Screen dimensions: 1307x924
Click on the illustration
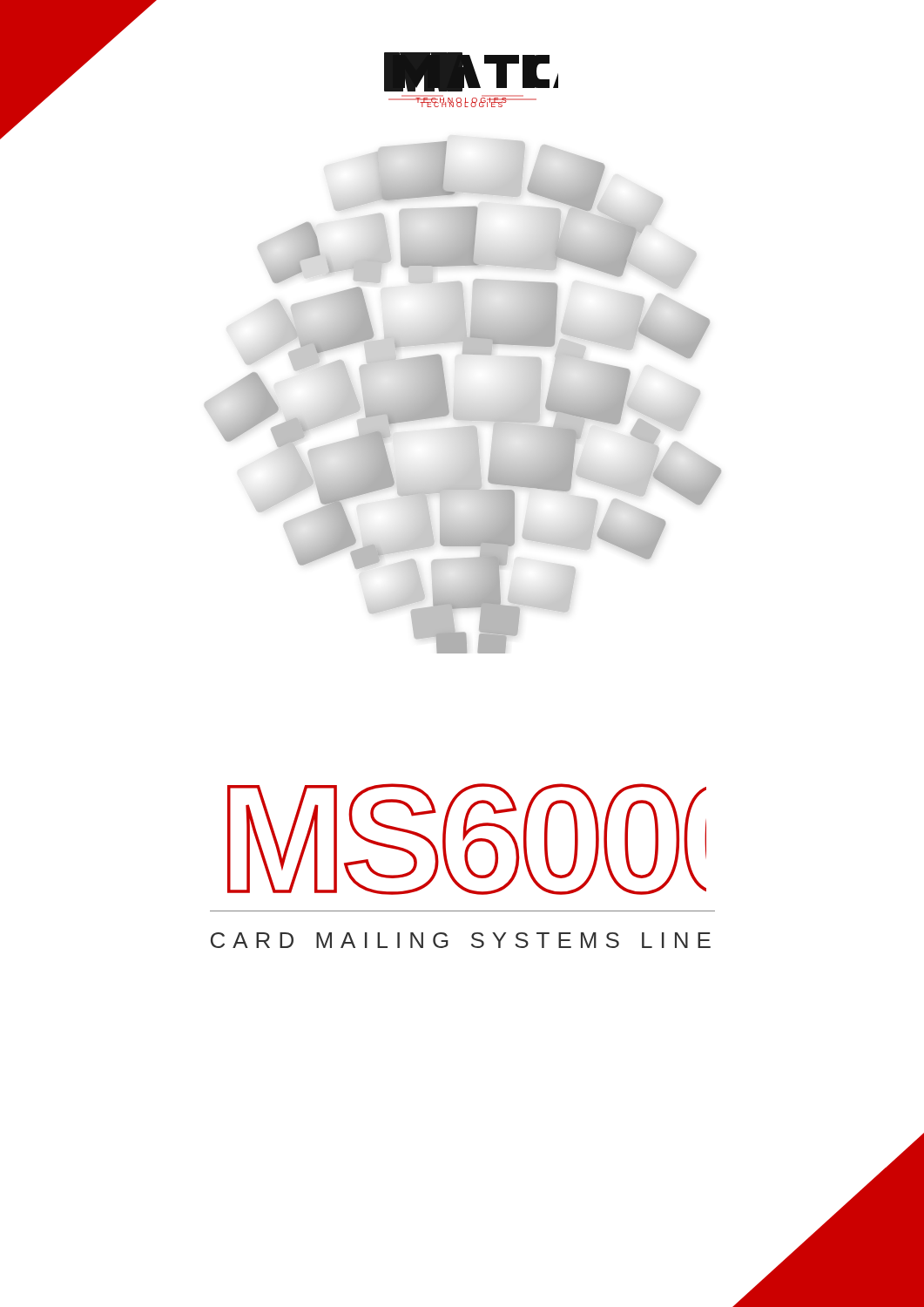point(462,383)
